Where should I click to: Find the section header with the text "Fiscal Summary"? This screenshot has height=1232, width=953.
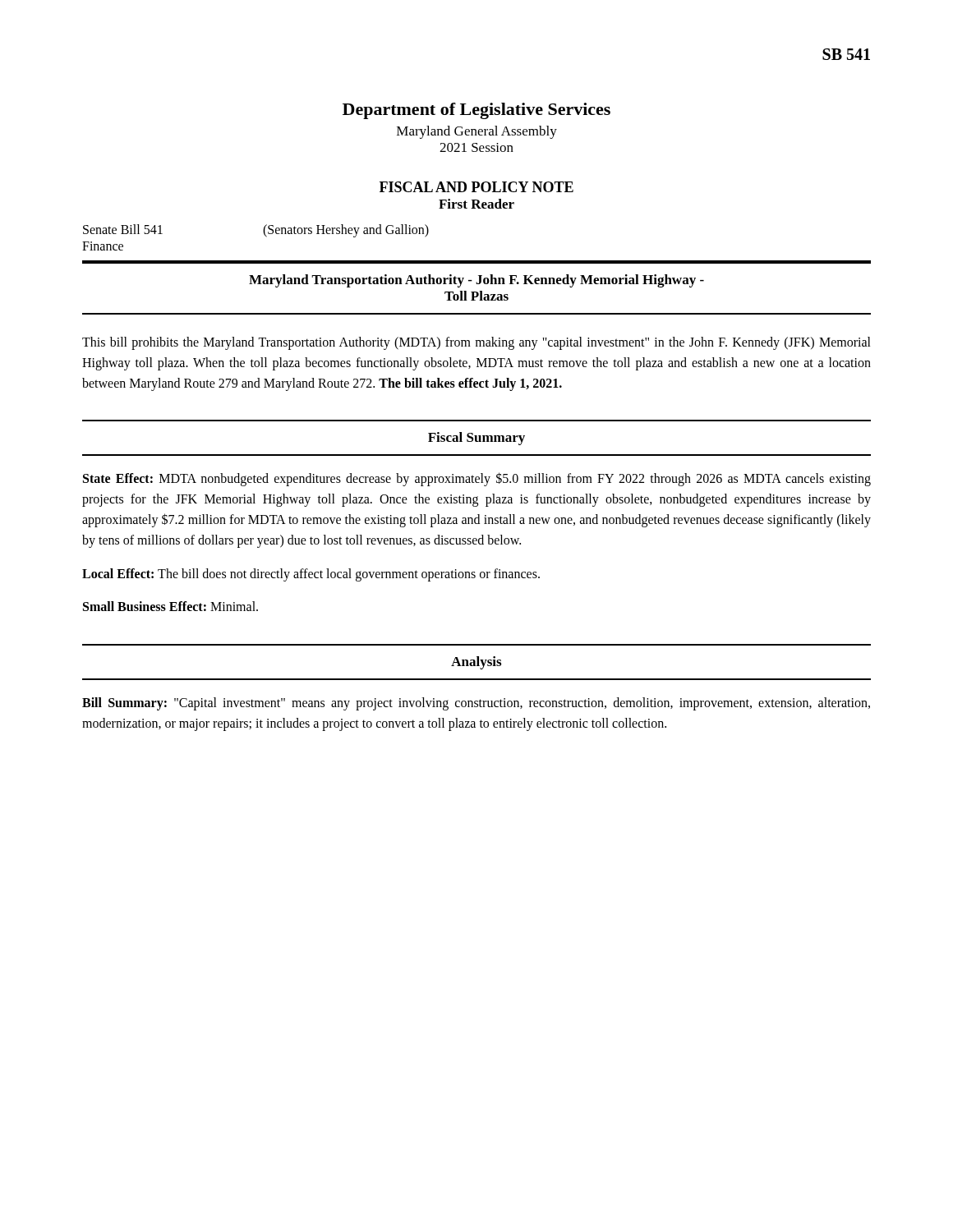pos(476,438)
